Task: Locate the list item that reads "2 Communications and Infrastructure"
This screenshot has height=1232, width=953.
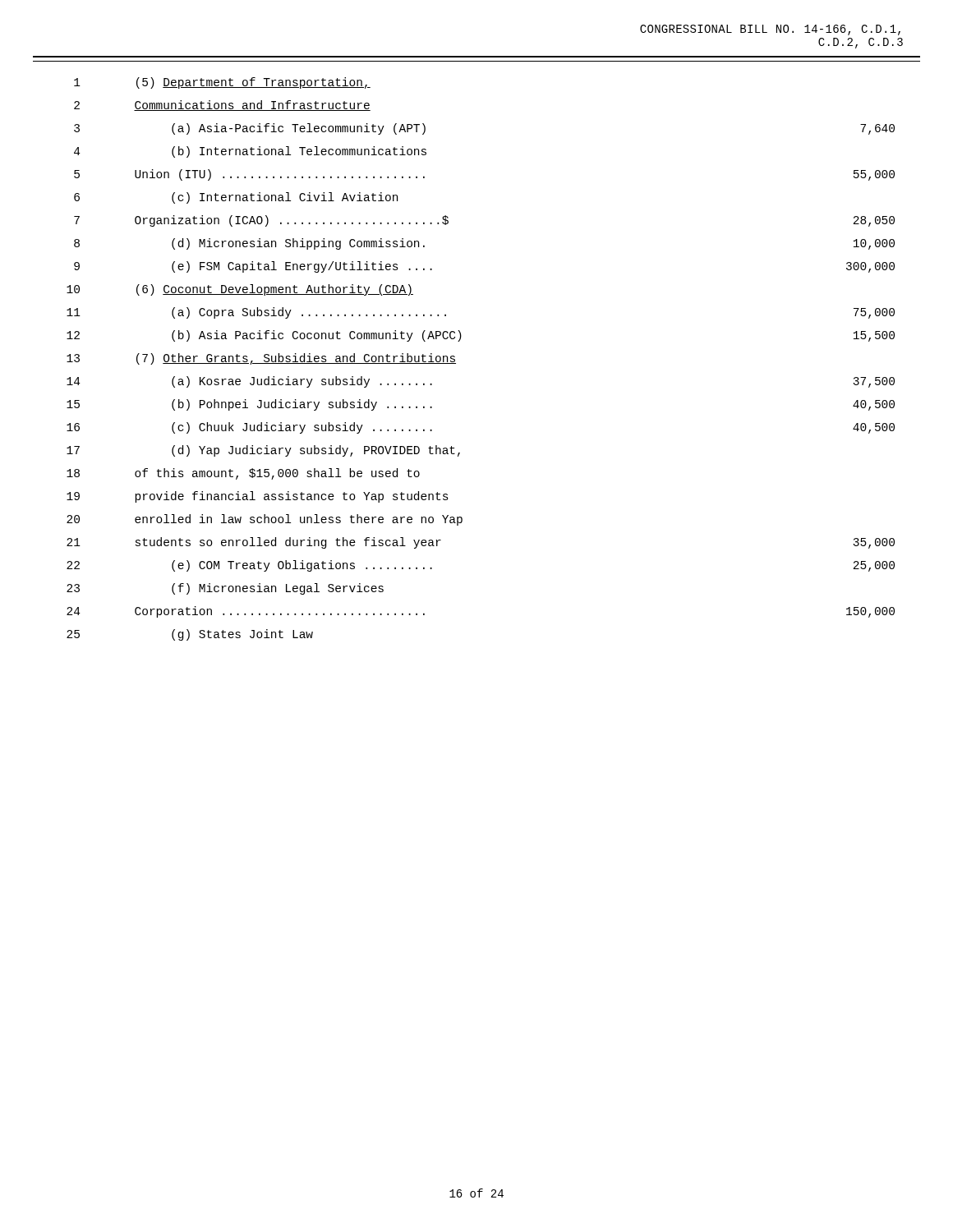Action: click(222, 106)
